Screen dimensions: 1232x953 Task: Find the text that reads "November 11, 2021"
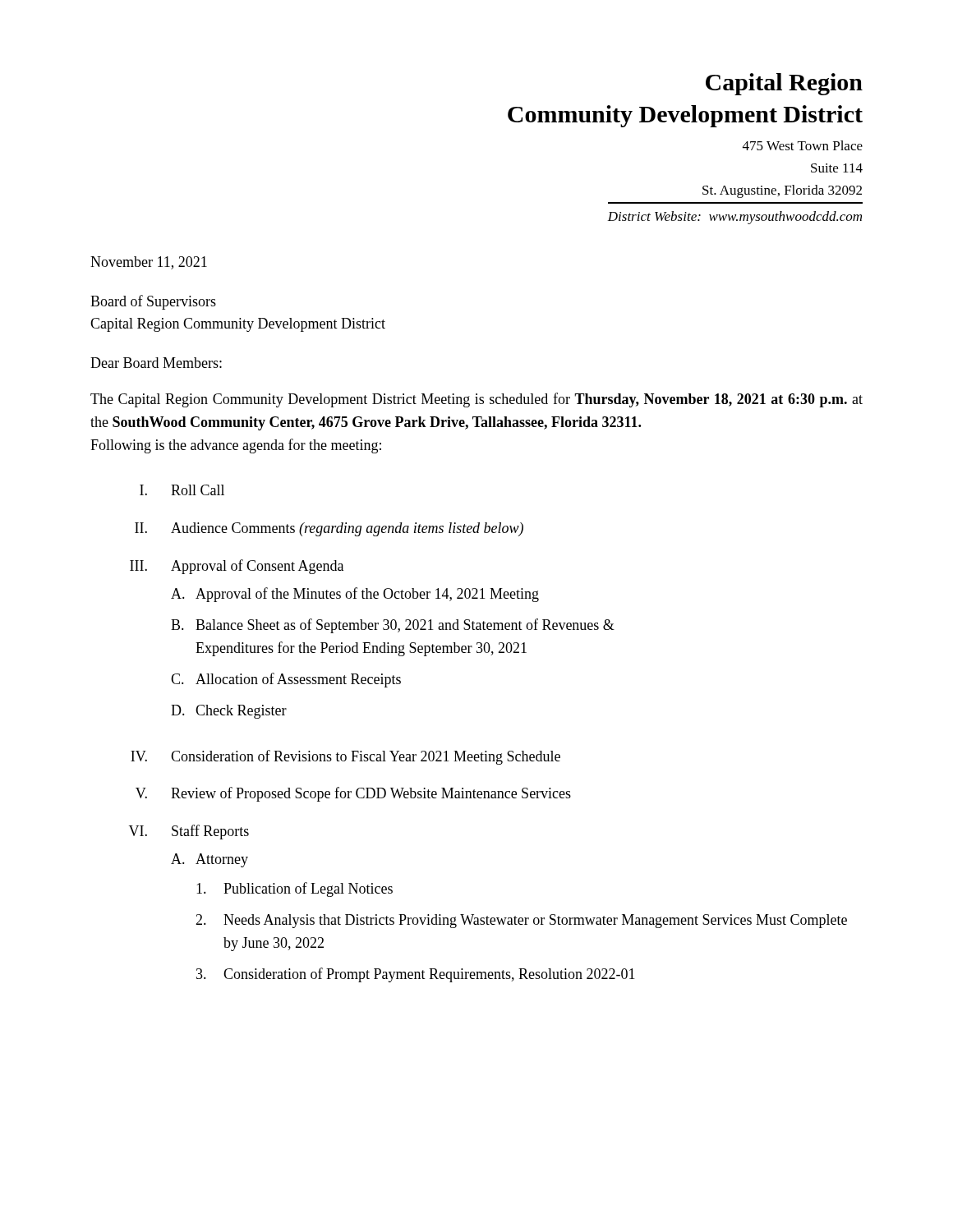(149, 262)
